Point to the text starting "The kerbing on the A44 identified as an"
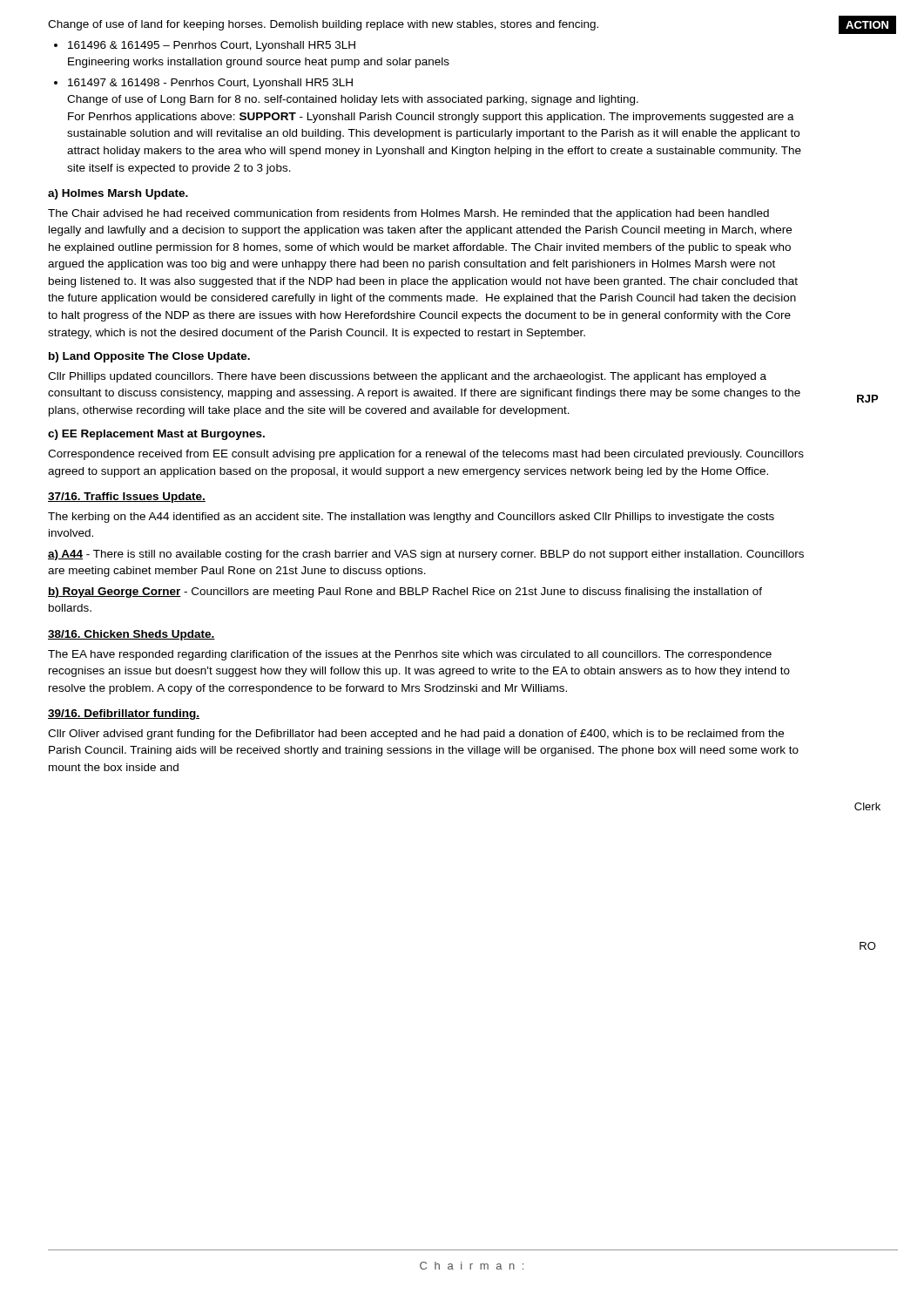 [411, 524]
